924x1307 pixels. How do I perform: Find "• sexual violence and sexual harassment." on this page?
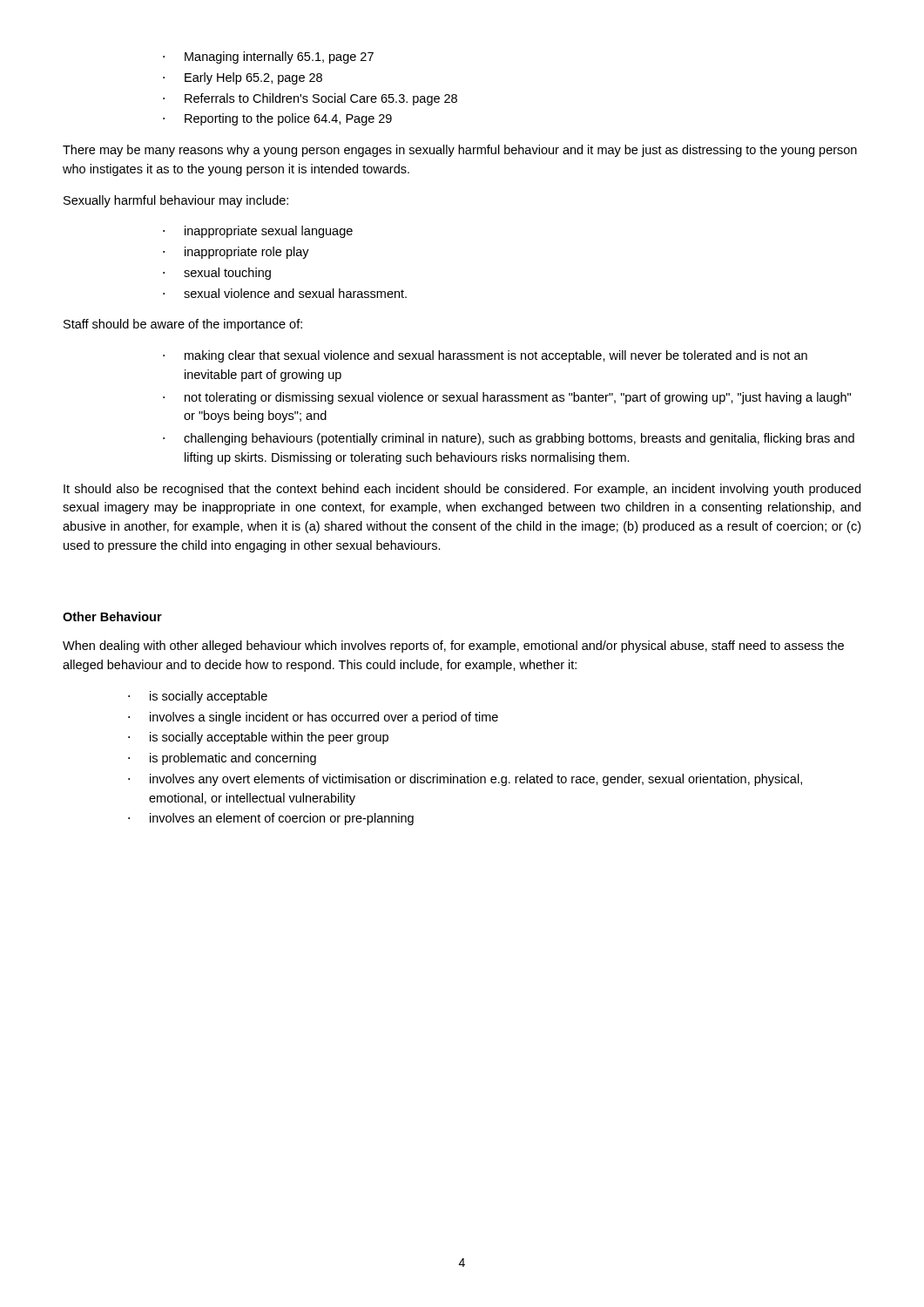tap(285, 294)
